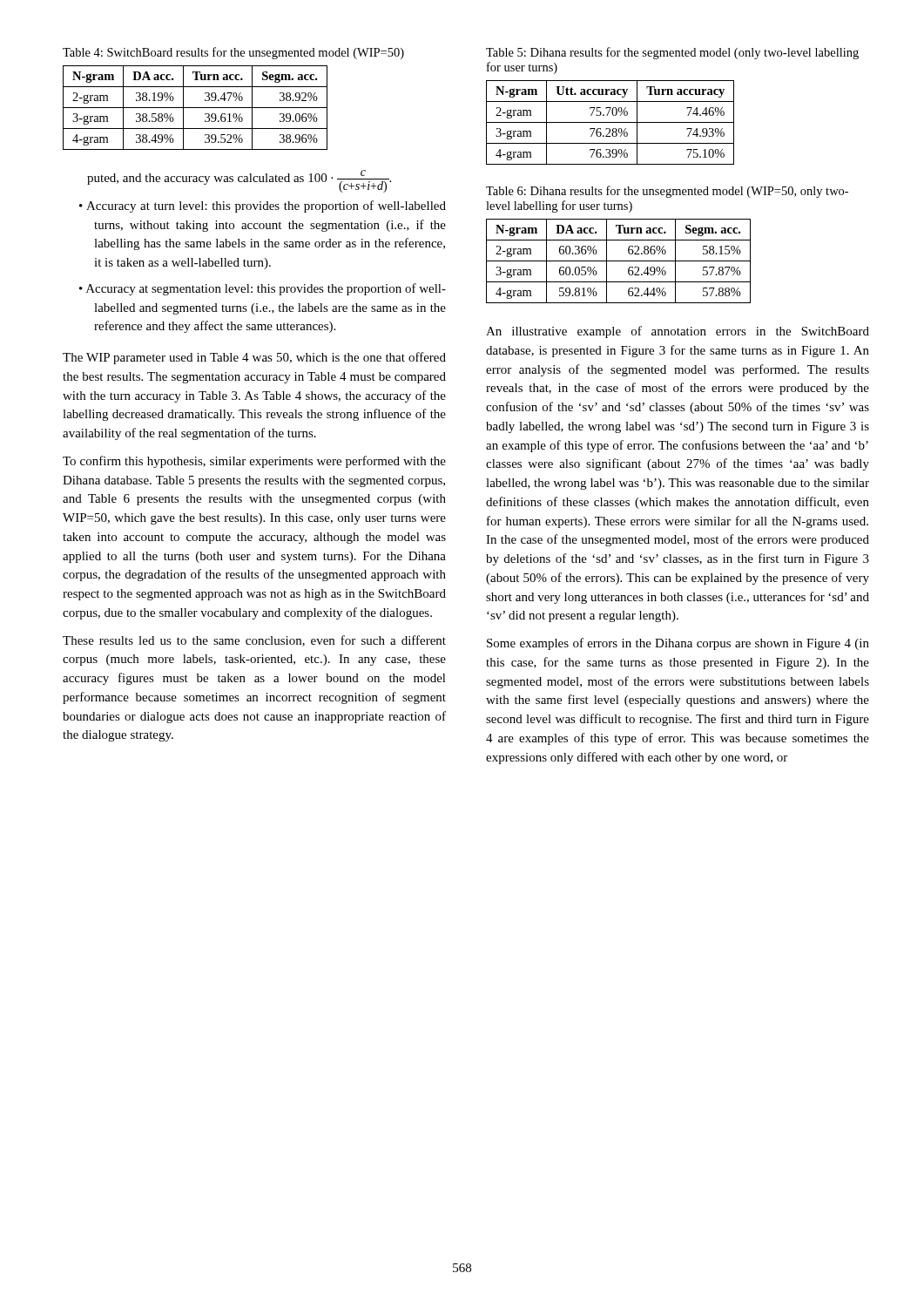The width and height of the screenshot is (924, 1307).
Task: Click on the region starting "• Accuracy at segmentation level:"
Action: (x=262, y=307)
